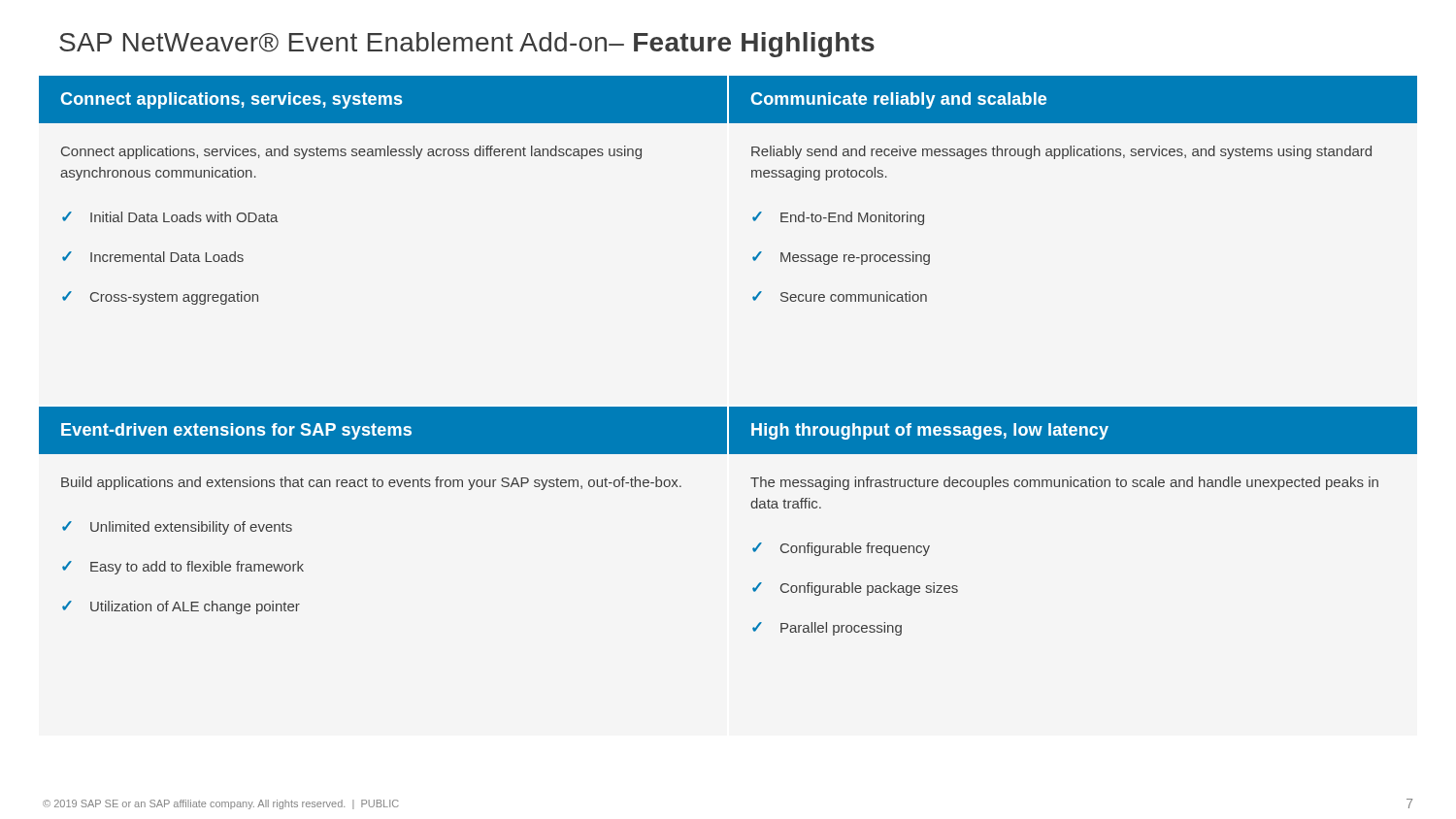The image size is (1456, 819).
Task: Find the text starting "✓ Cross-system aggregation"
Action: point(160,296)
